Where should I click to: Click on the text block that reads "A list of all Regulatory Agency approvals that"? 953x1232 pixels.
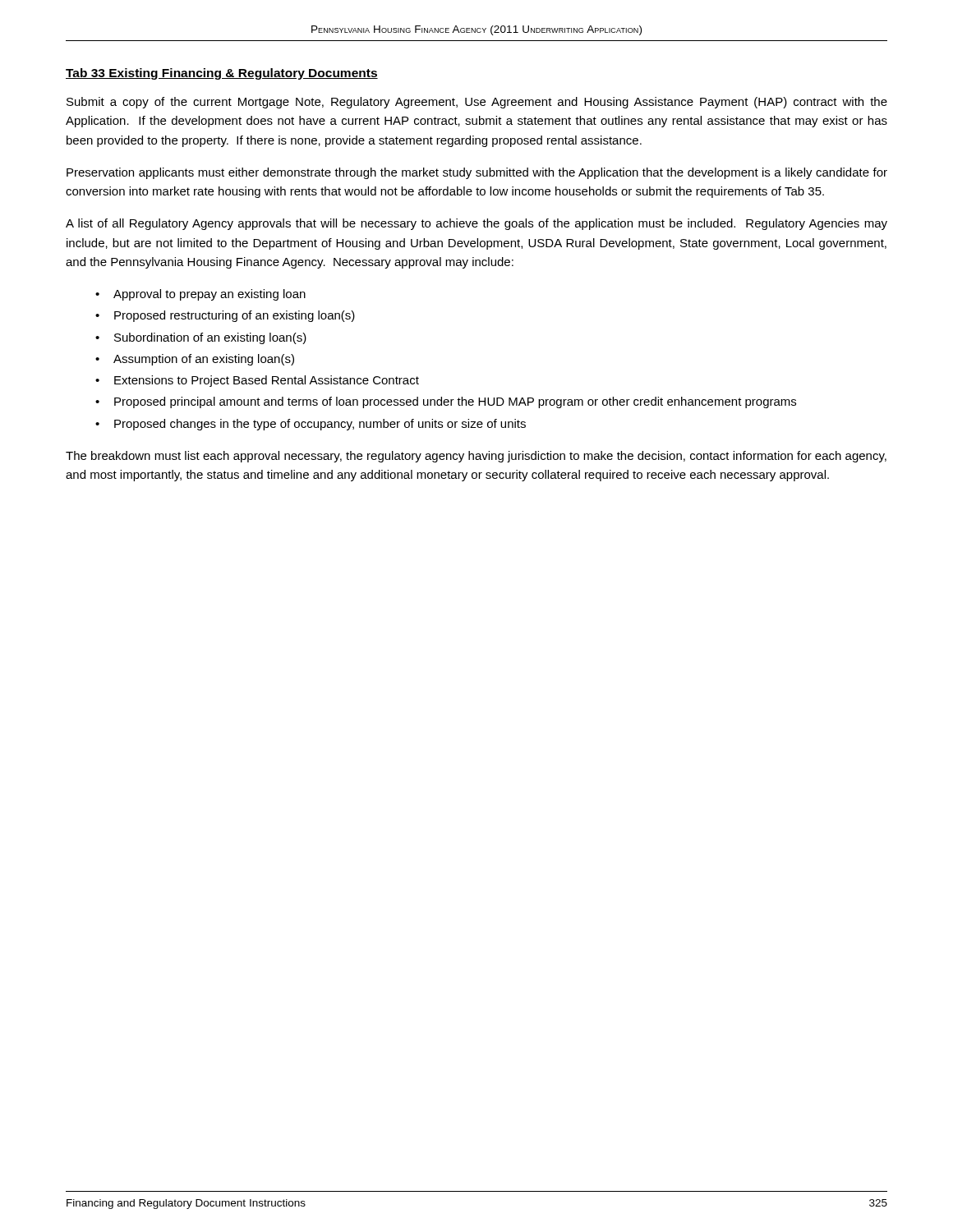(x=476, y=242)
